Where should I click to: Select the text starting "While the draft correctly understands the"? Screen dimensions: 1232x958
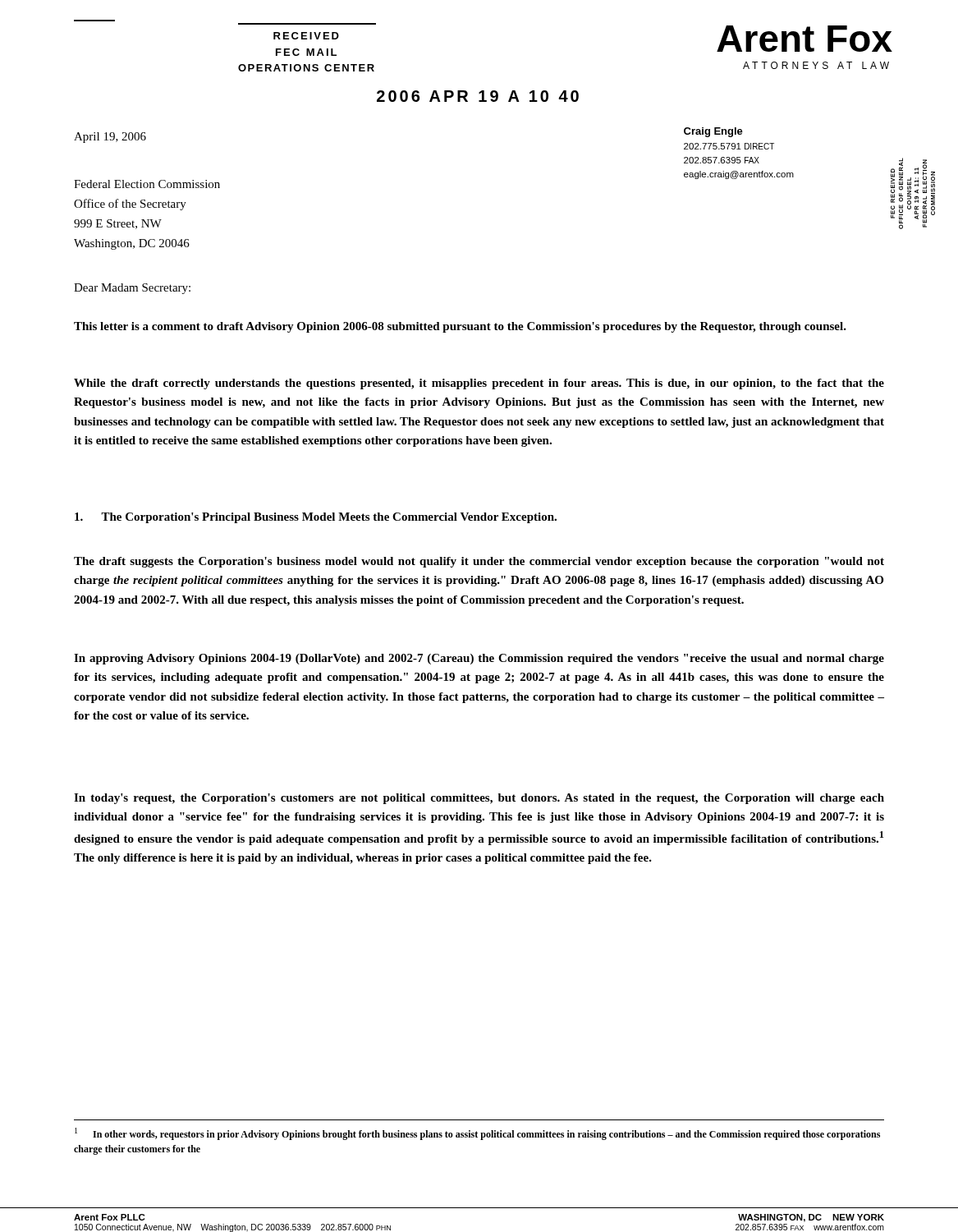point(479,411)
